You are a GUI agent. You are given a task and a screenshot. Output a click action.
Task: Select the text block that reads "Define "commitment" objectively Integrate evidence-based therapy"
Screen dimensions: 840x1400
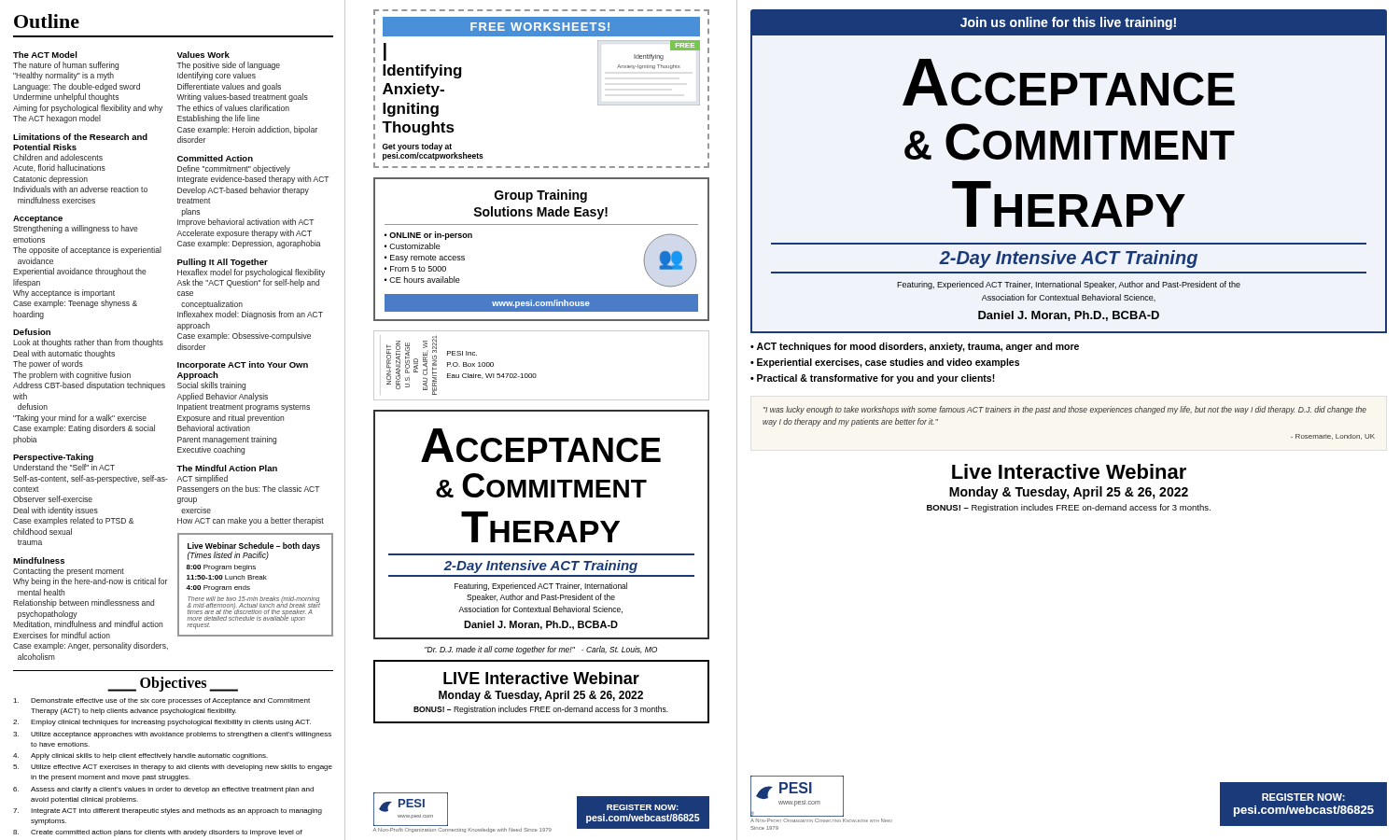(x=234, y=169)
